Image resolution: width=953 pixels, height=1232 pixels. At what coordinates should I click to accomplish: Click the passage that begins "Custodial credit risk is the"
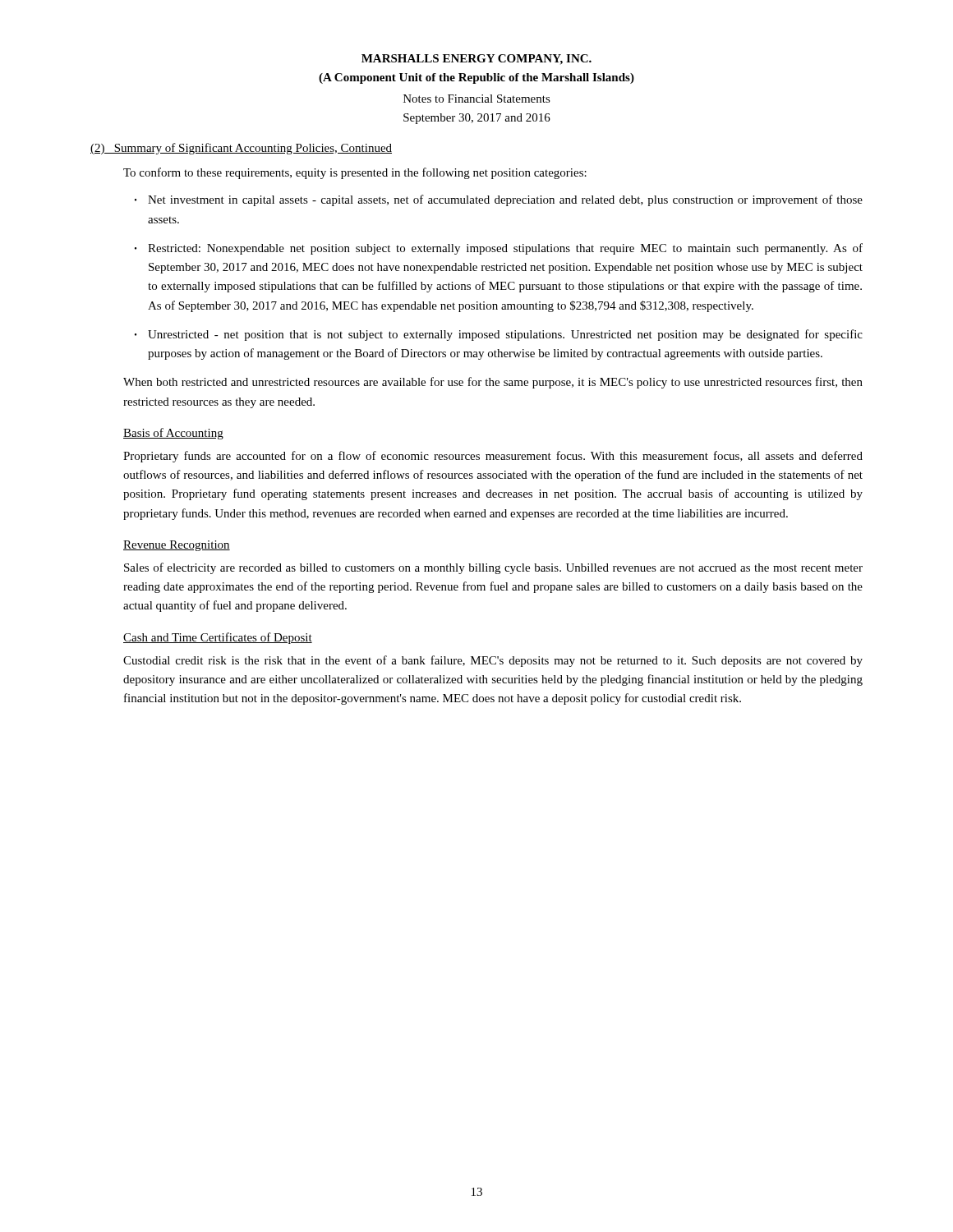[493, 679]
